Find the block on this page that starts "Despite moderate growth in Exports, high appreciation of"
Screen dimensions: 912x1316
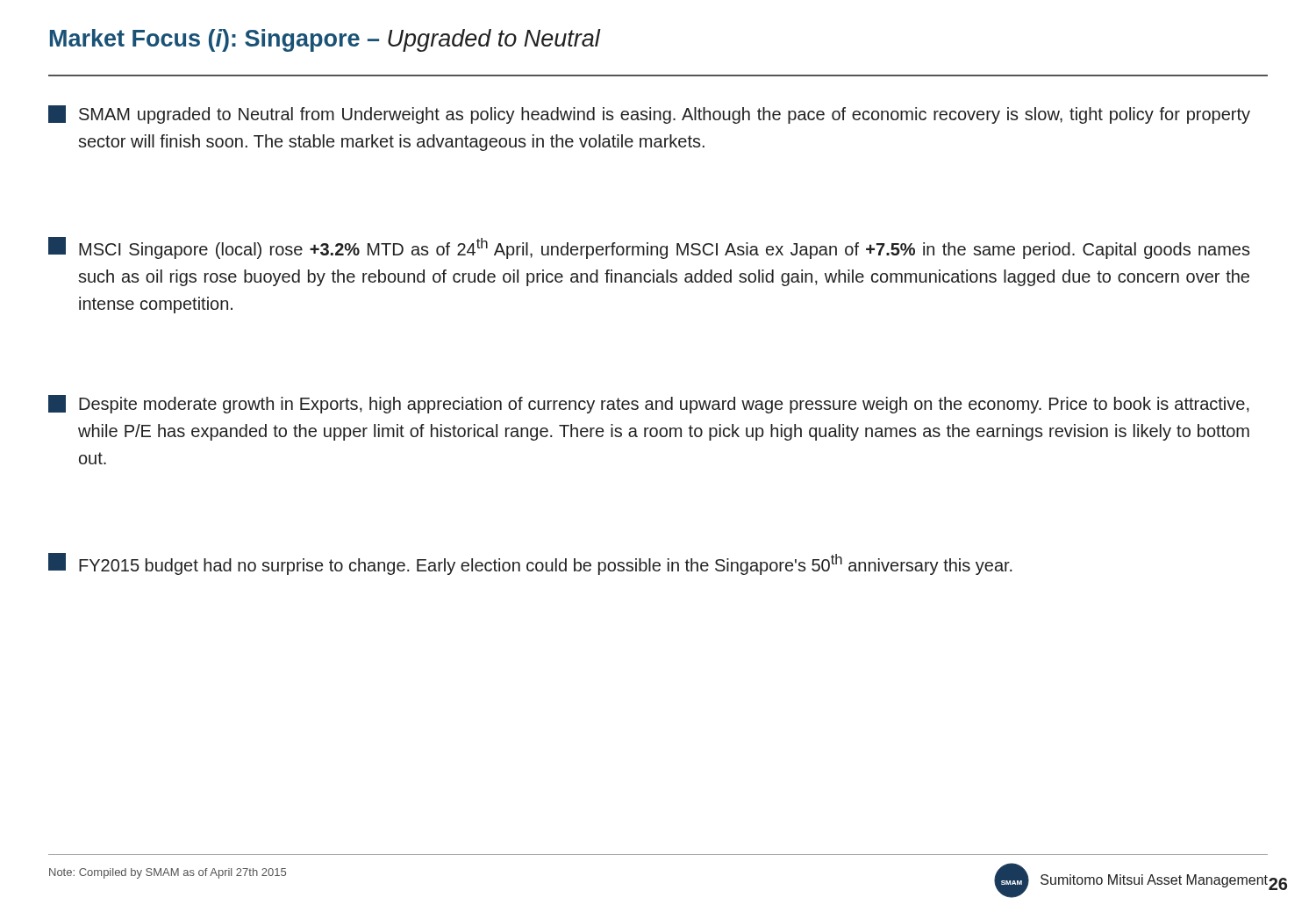coord(649,431)
